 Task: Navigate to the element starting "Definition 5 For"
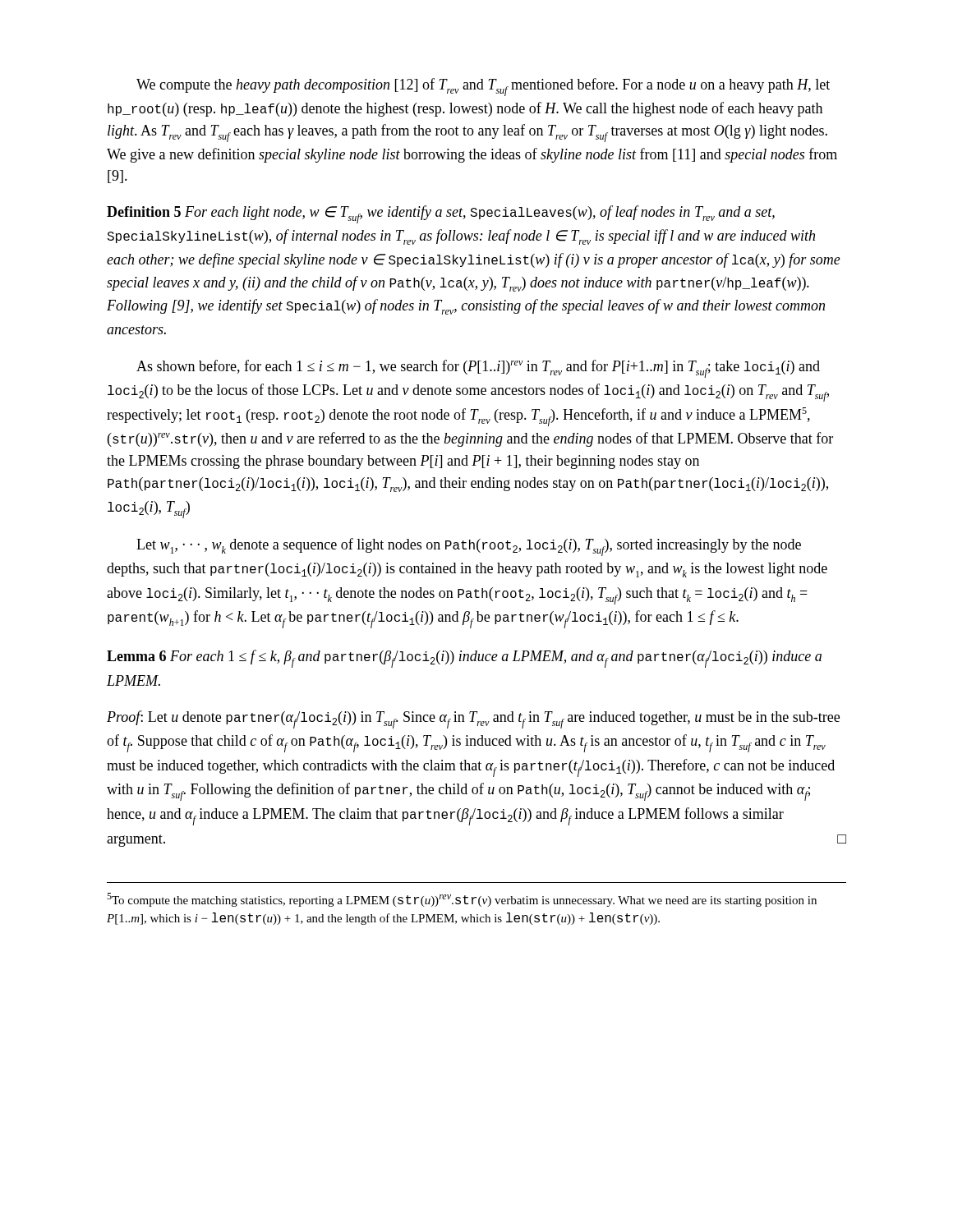click(476, 271)
